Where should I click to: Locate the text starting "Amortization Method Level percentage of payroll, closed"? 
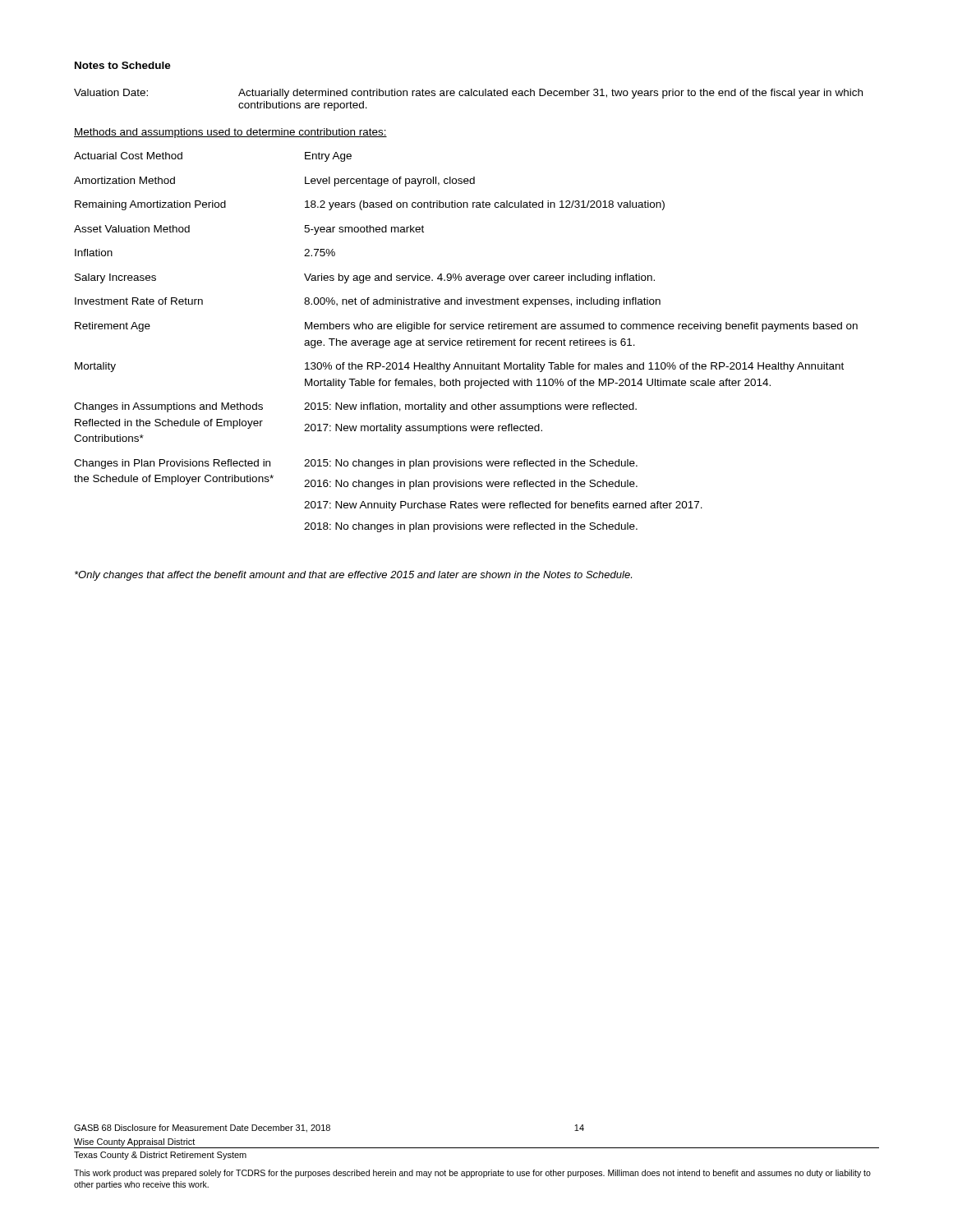pyautogui.click(x=476, y=180)
